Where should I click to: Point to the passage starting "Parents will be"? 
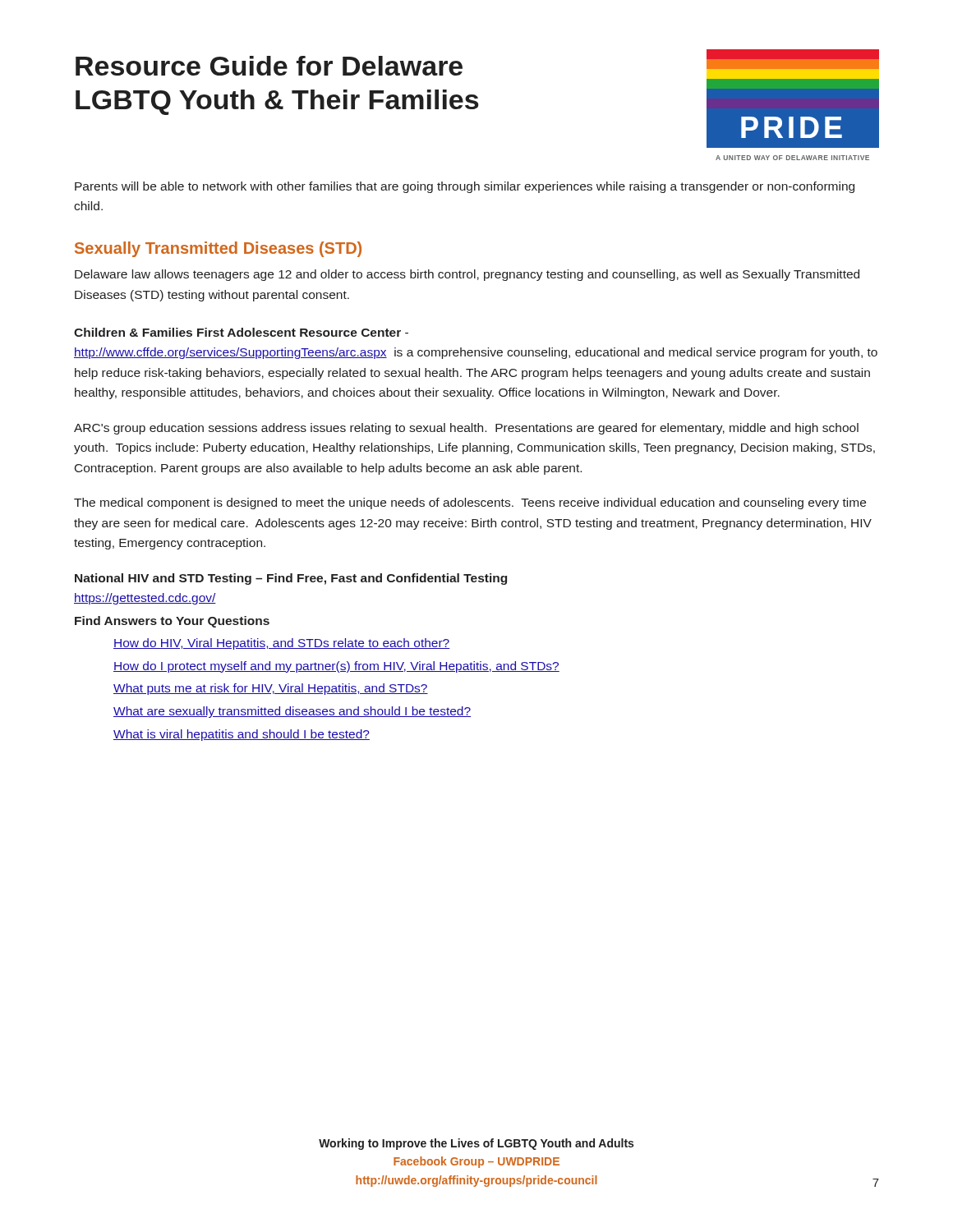tap(476, 196)
